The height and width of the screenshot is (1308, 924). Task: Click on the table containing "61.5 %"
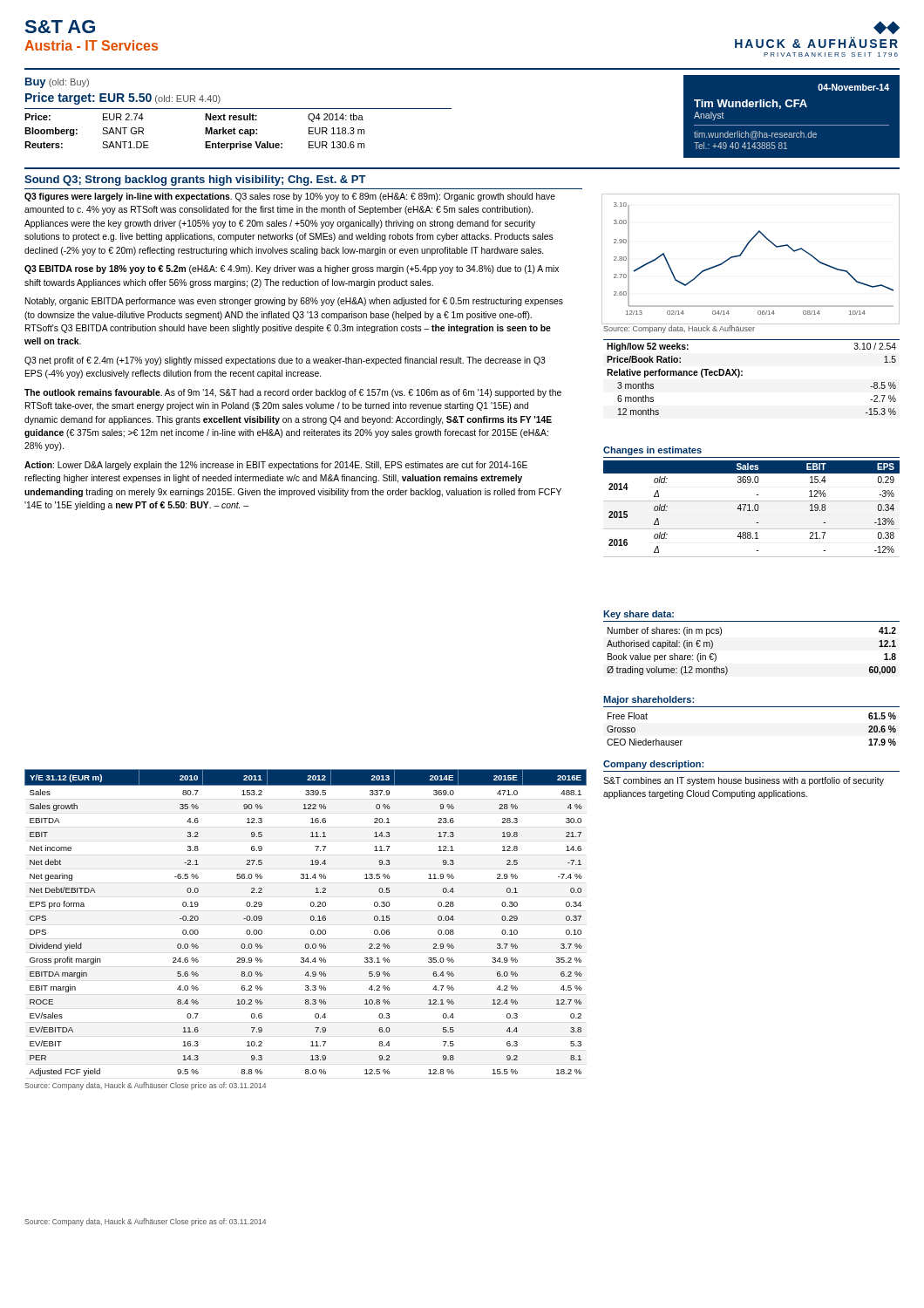click(751, 729)
